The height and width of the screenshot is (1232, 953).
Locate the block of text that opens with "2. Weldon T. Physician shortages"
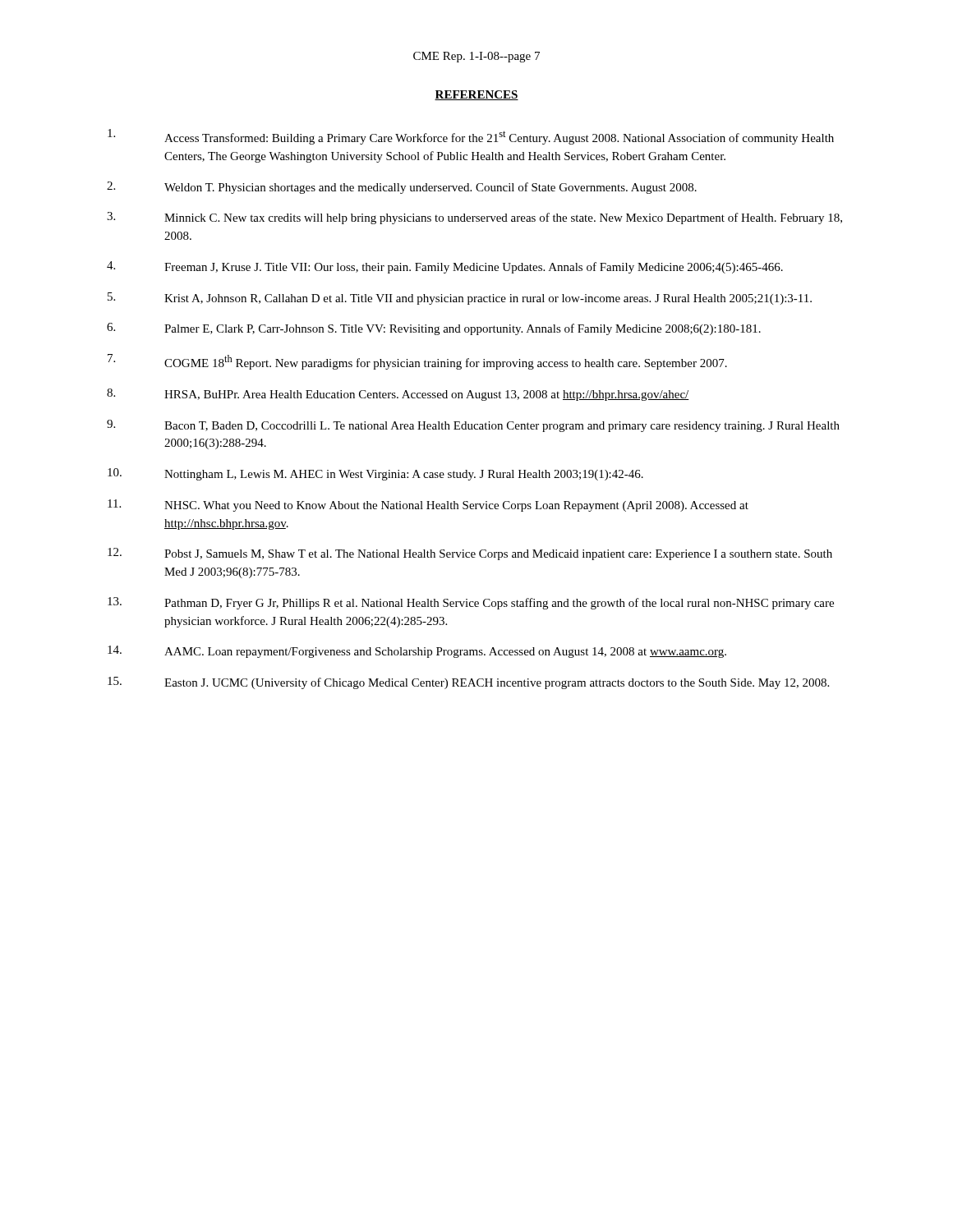[x=476, y=188]
